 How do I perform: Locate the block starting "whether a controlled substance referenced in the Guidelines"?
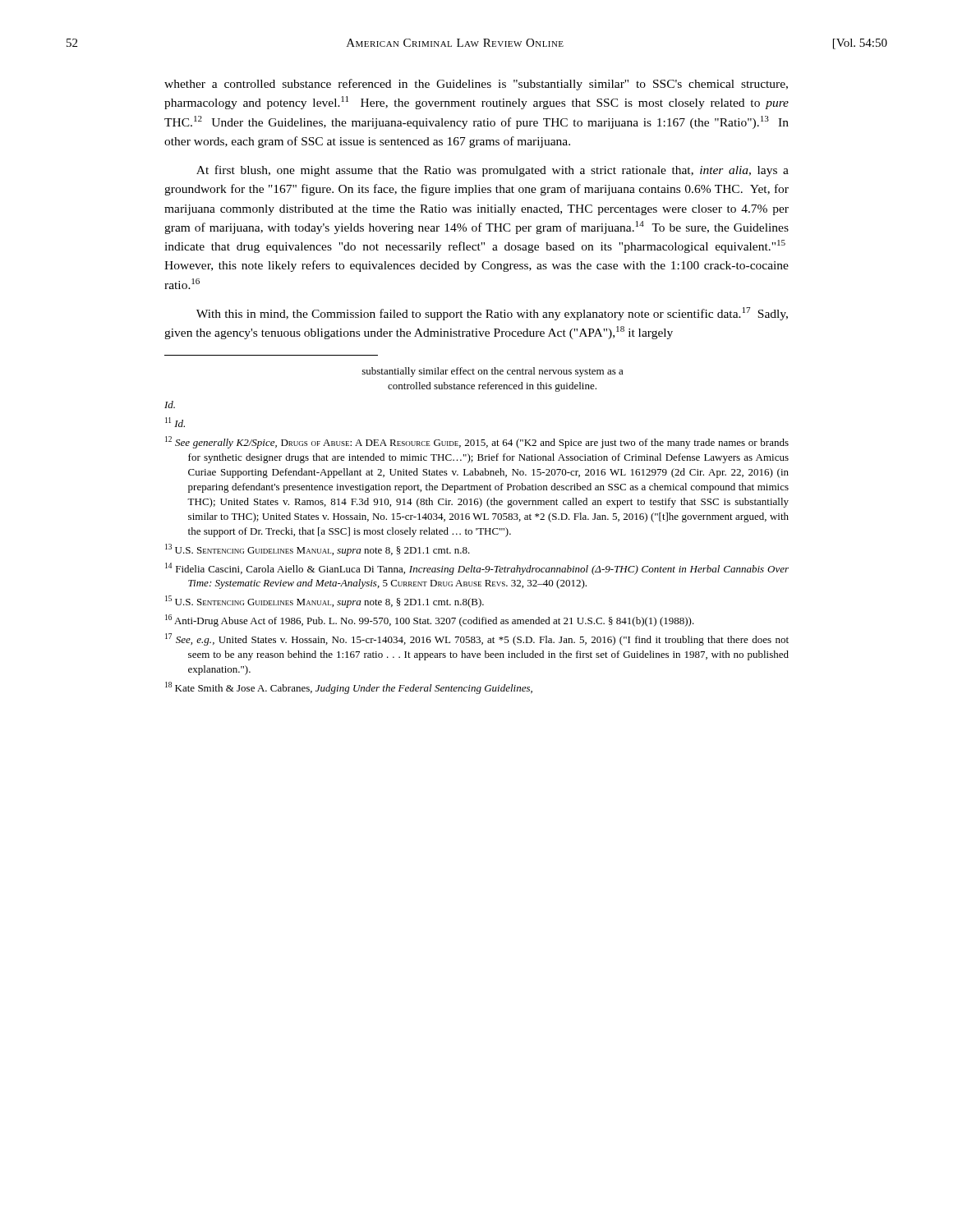tap(476, 208)
